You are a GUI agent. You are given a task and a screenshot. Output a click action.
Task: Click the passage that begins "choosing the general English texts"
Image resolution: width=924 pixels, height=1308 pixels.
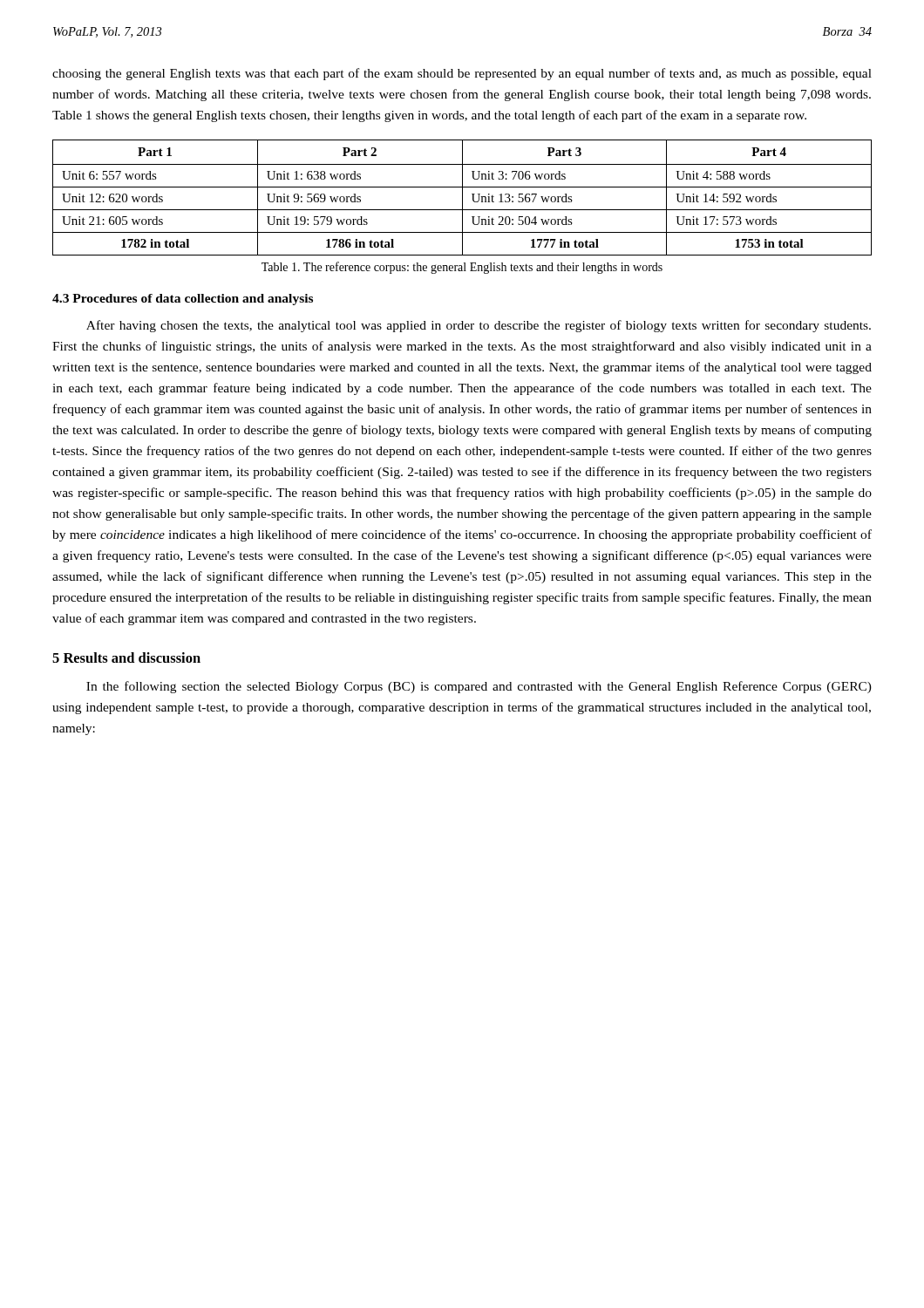coord(462,94)
